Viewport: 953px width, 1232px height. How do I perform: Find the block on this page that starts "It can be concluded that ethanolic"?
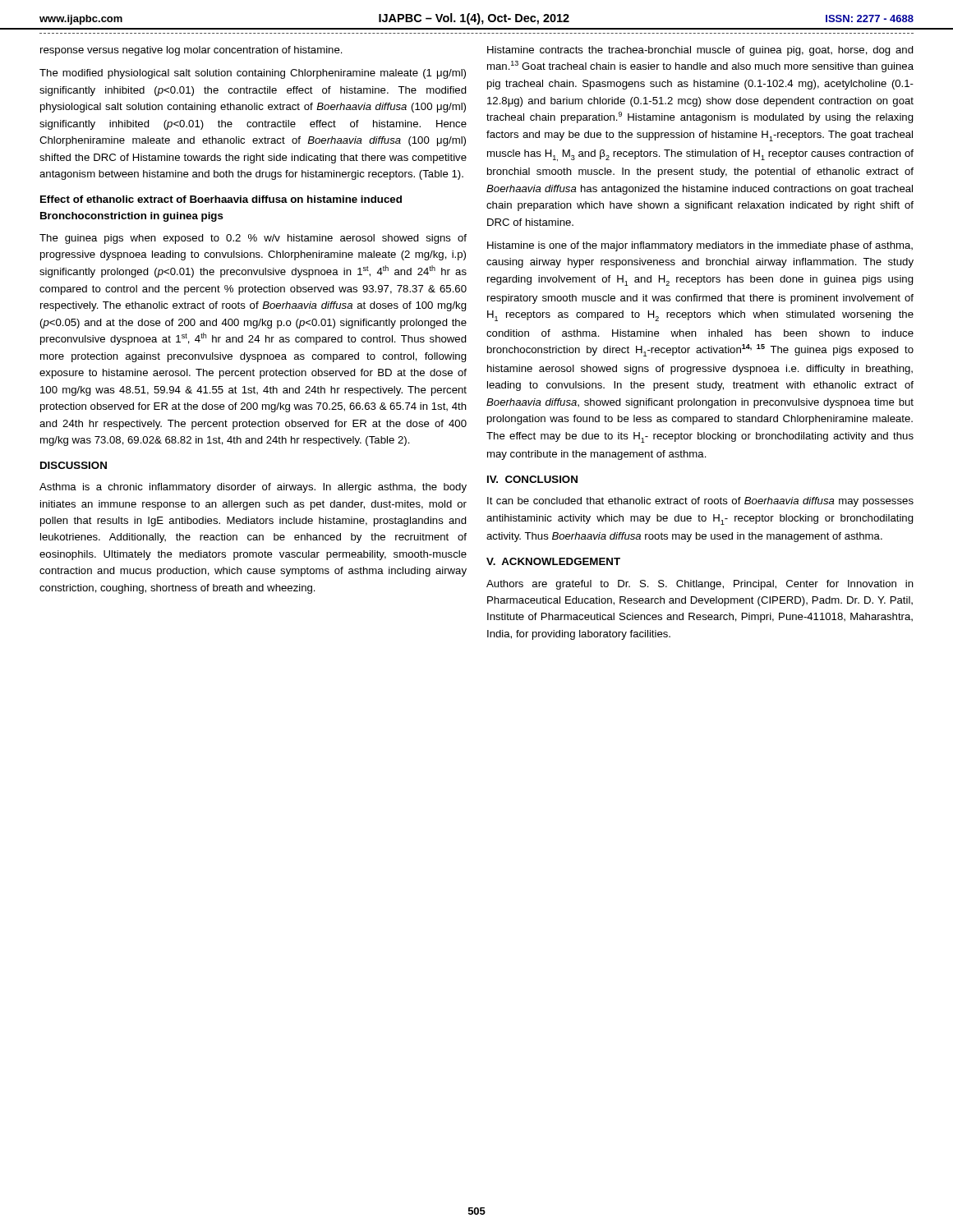click(x=700, y=519)
